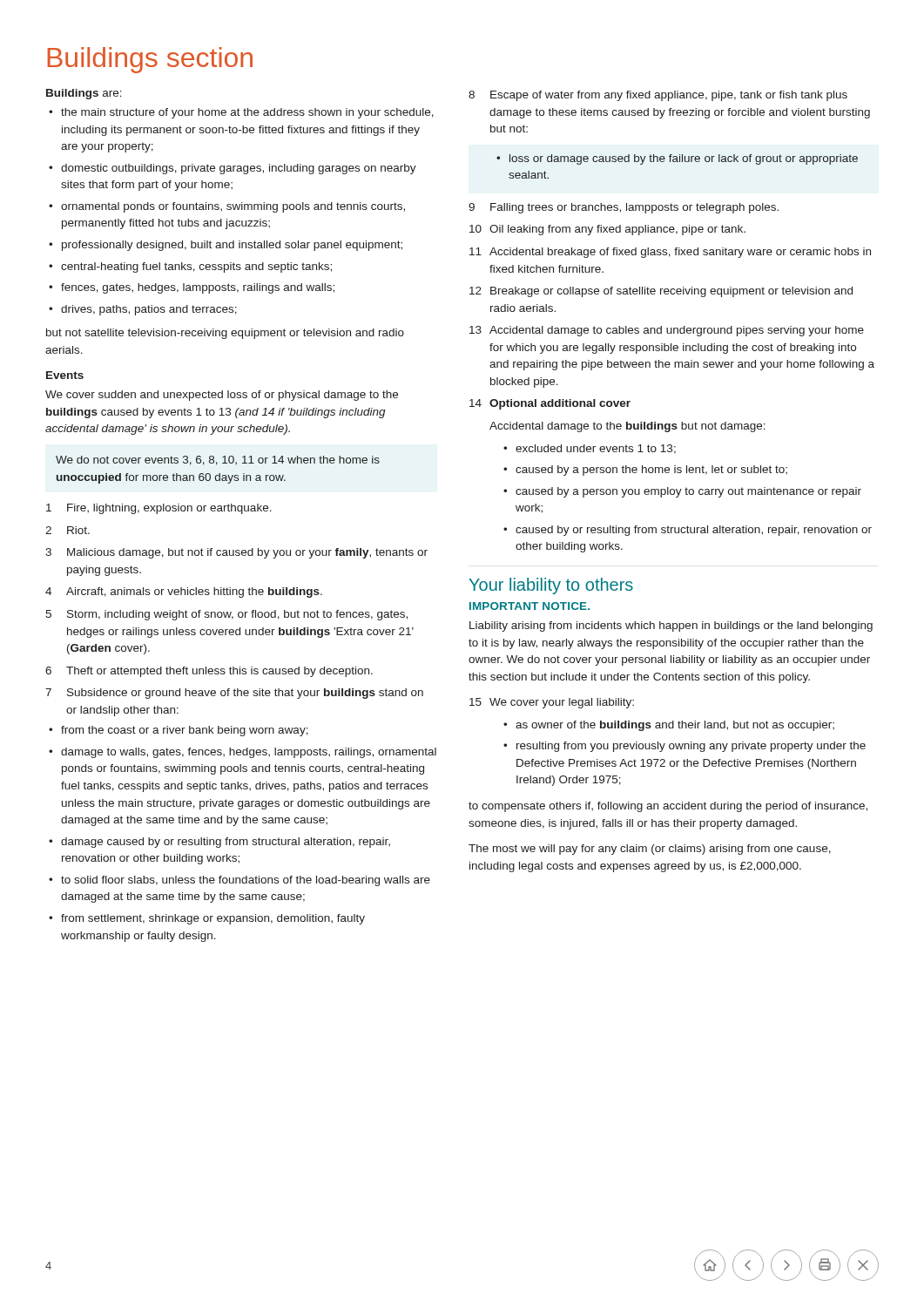Where is the passage that starts "to solid floor"?
The width and height of the screenshot is (924, 1307).
click(x=246, y=888)
